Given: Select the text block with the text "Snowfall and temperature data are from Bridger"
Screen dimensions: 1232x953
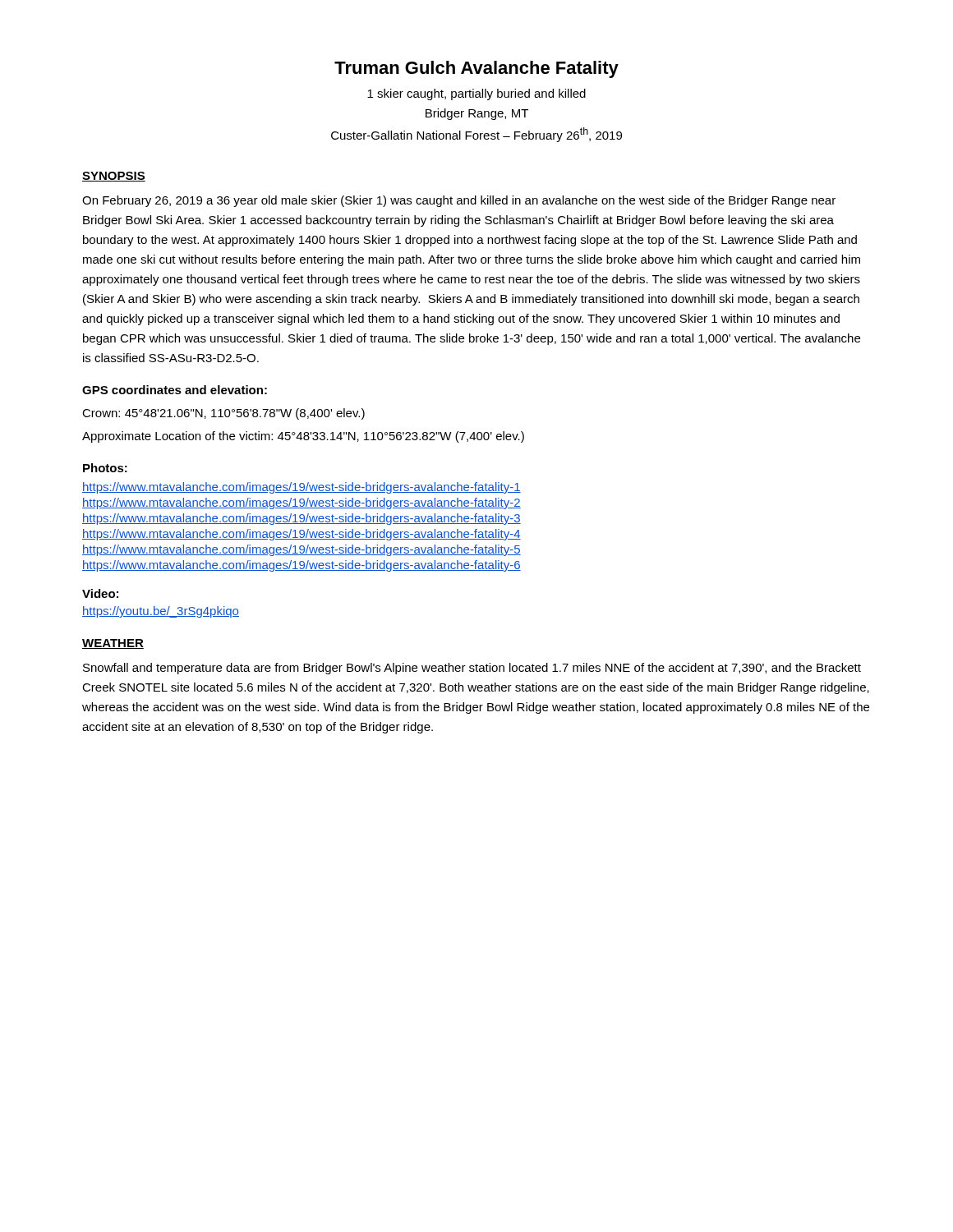Looking at the screenshot, I should pyautogui.click(x=476, y=697).
